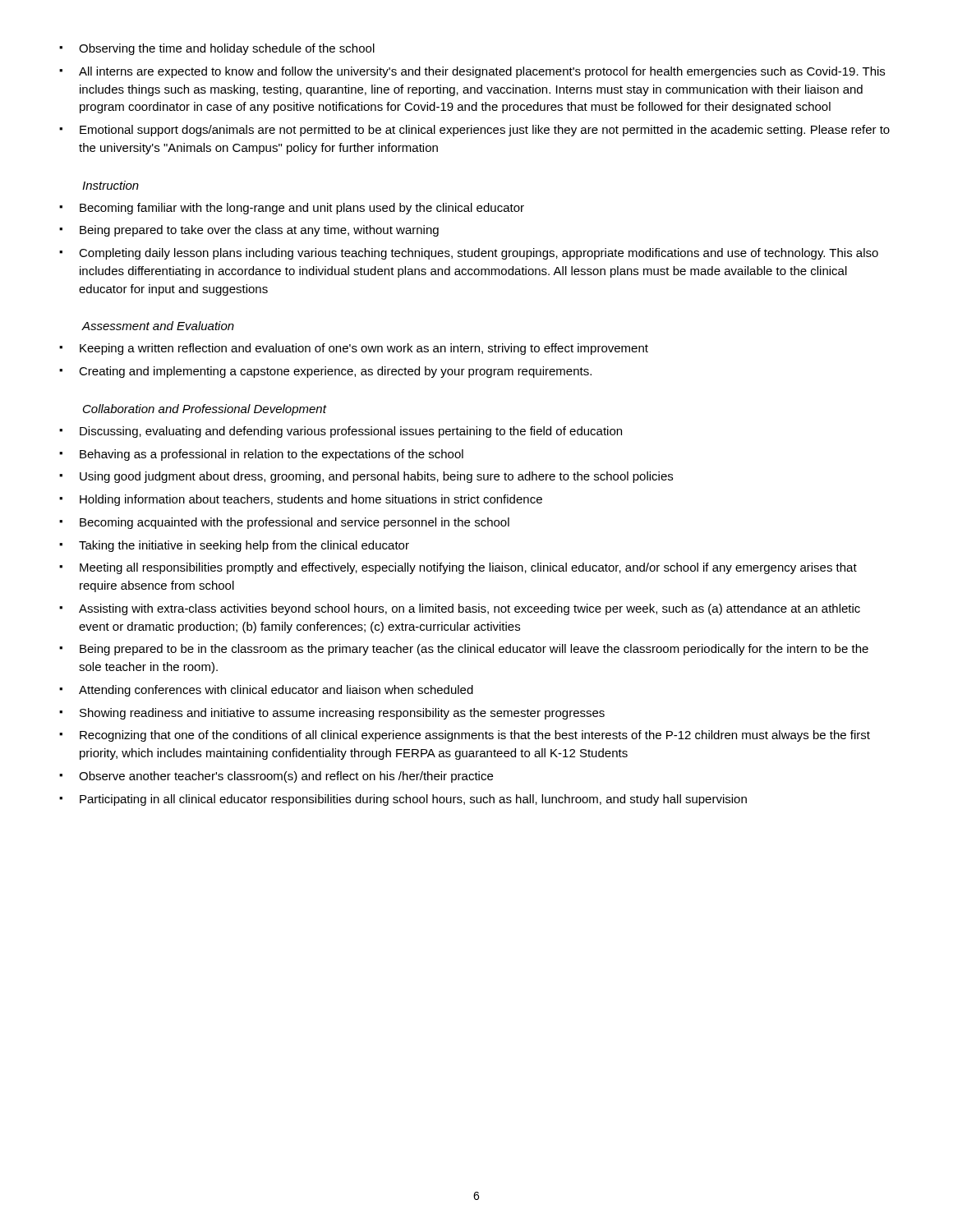The height and width of the screenshot is (1232, 953).
Task: Select the text starting "Assisting with extra-class activities beyond school hours, on"
Action: point(470,617)
